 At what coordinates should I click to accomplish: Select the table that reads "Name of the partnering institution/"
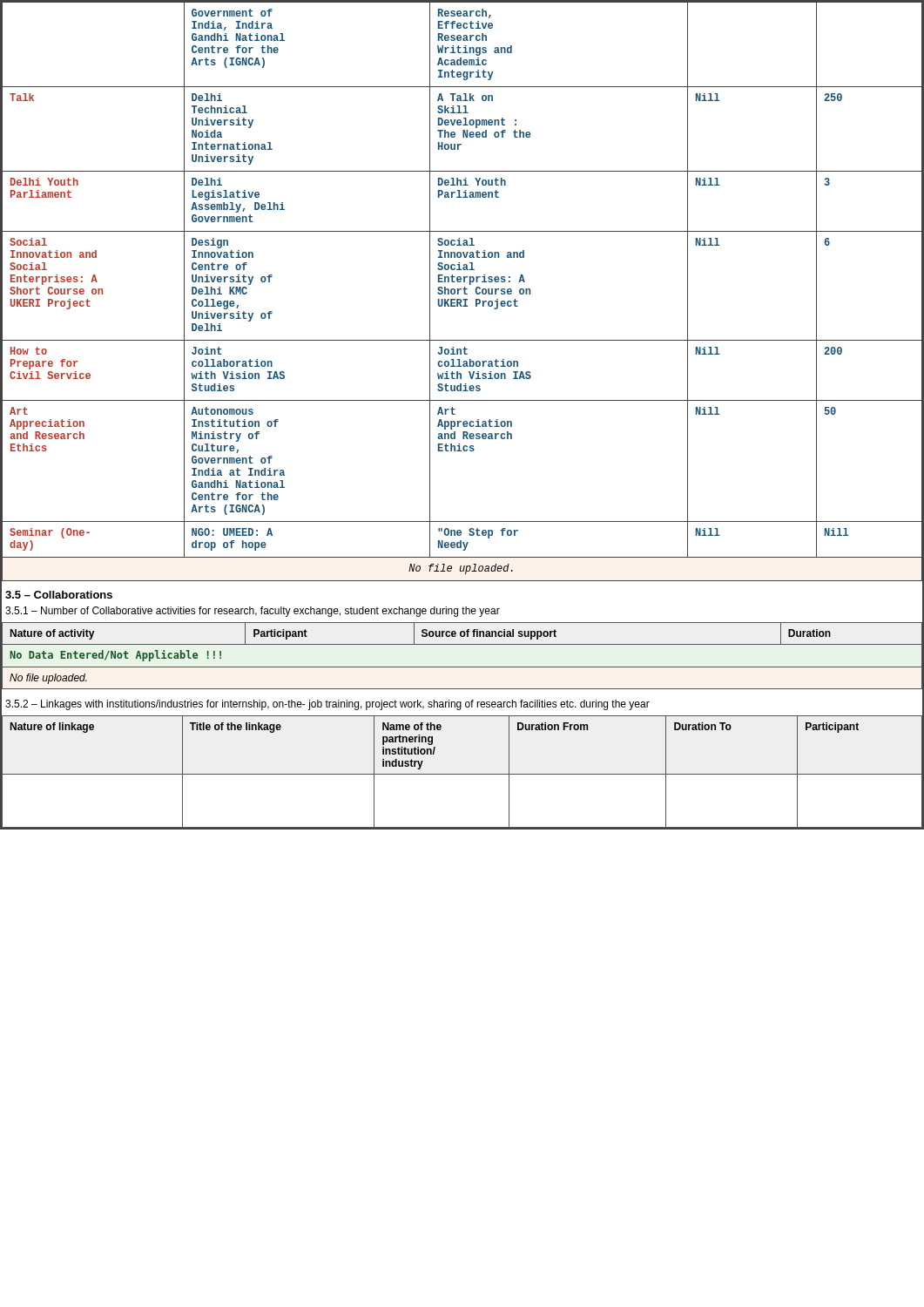coord(462,772)
